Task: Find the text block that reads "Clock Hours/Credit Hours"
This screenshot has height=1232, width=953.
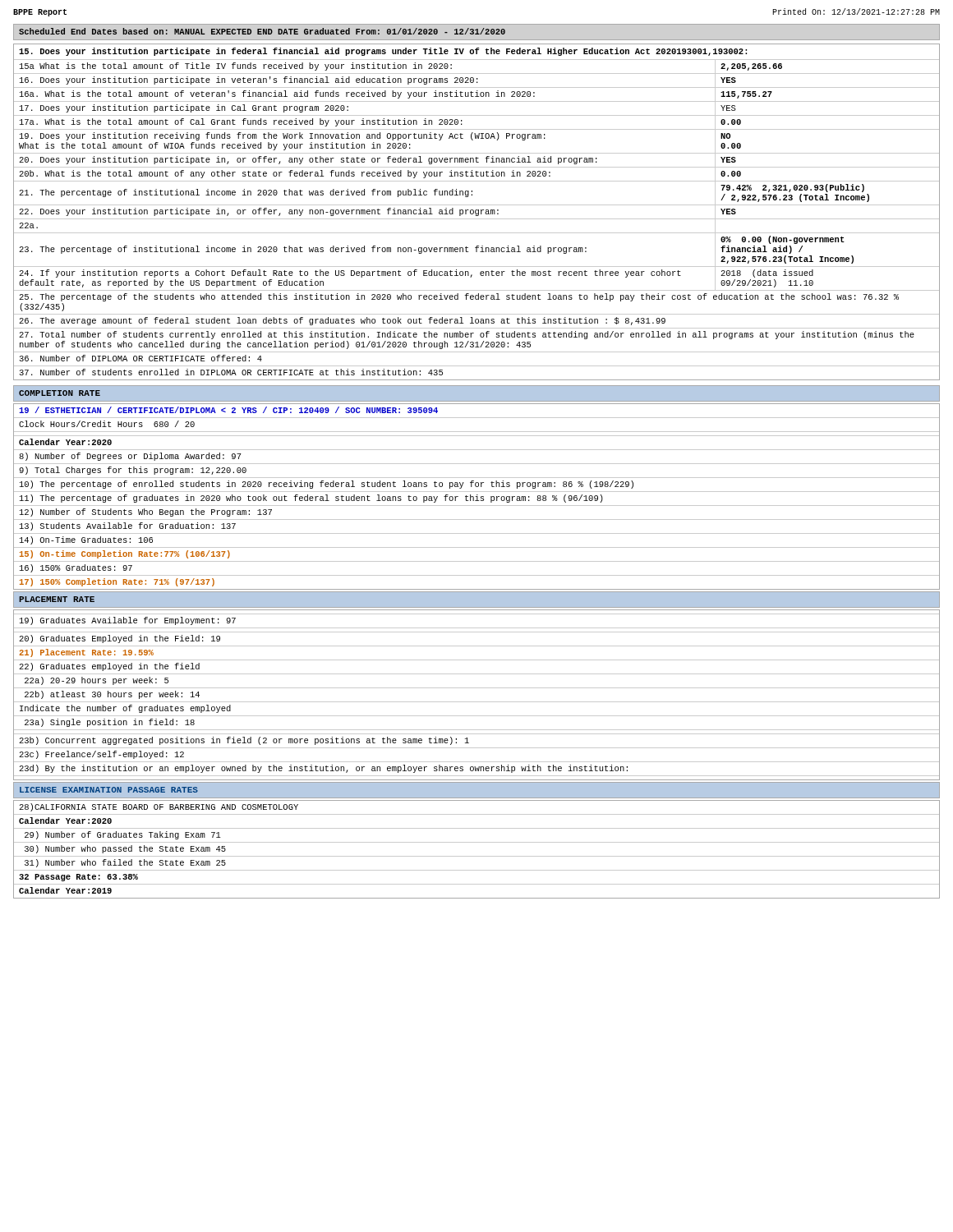Action: pos(107,425)
